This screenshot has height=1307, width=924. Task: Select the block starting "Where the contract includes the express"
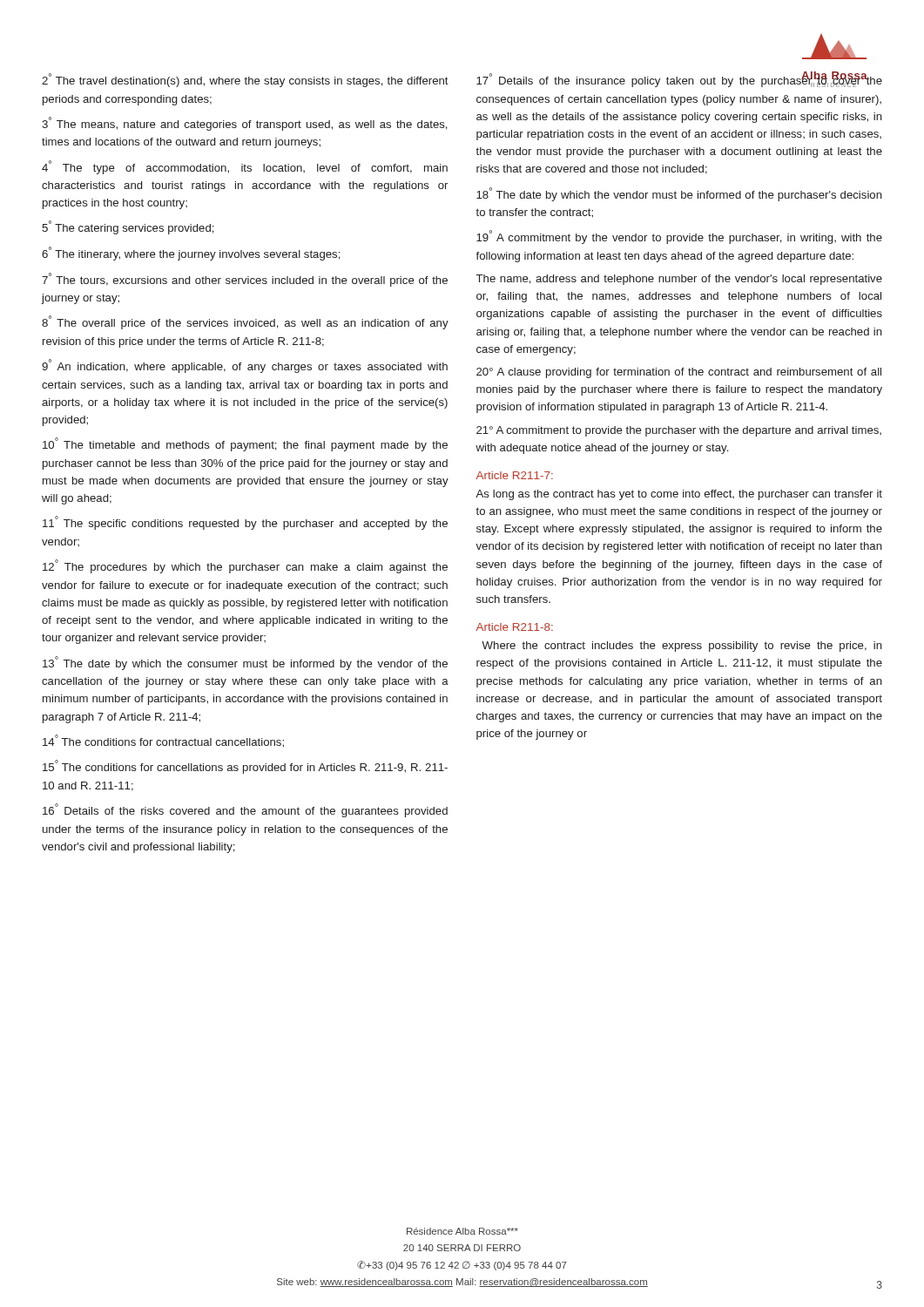(679, 689)
